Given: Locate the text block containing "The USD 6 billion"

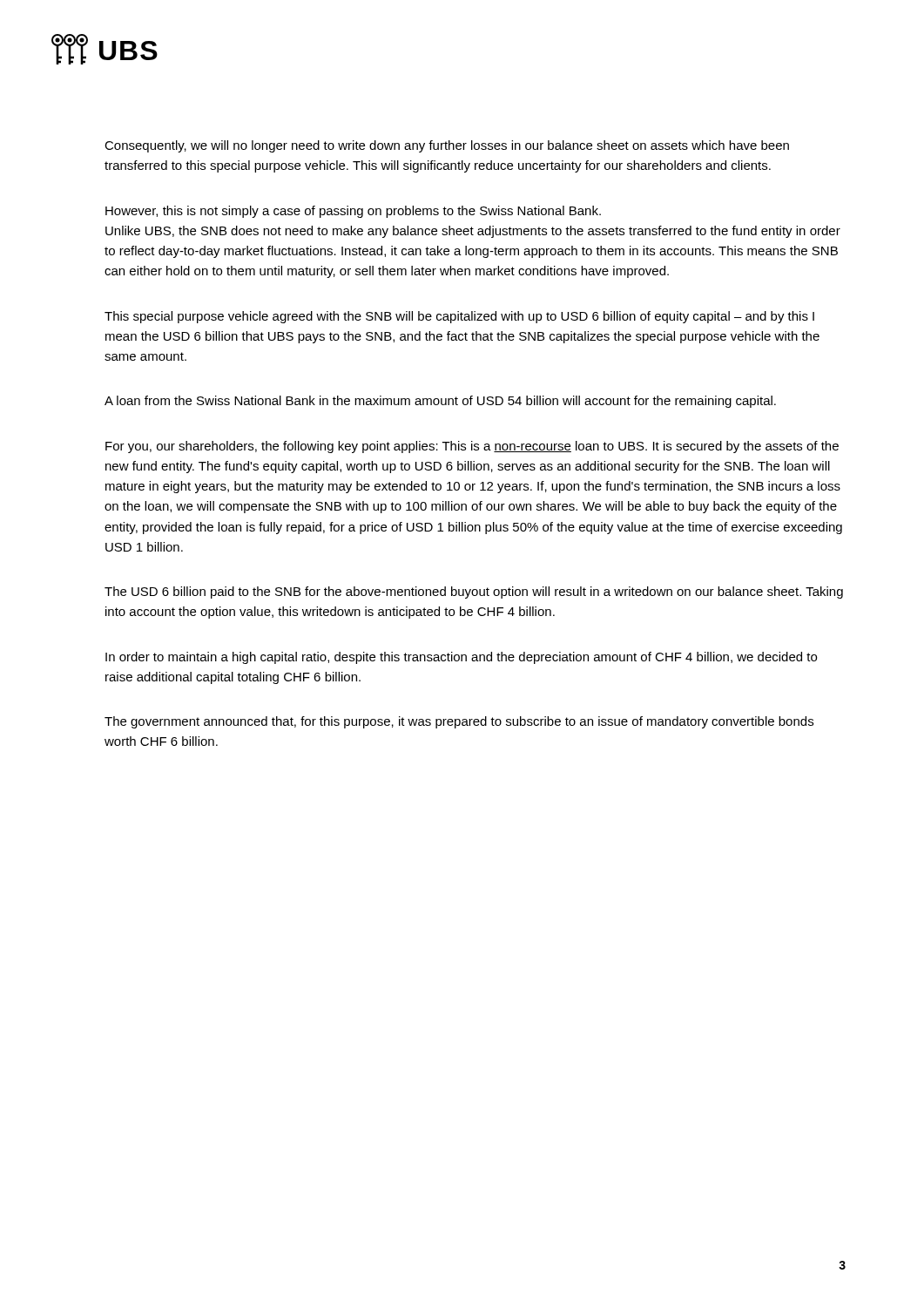Looking at the screenshot, I should [x=474, y=601].
